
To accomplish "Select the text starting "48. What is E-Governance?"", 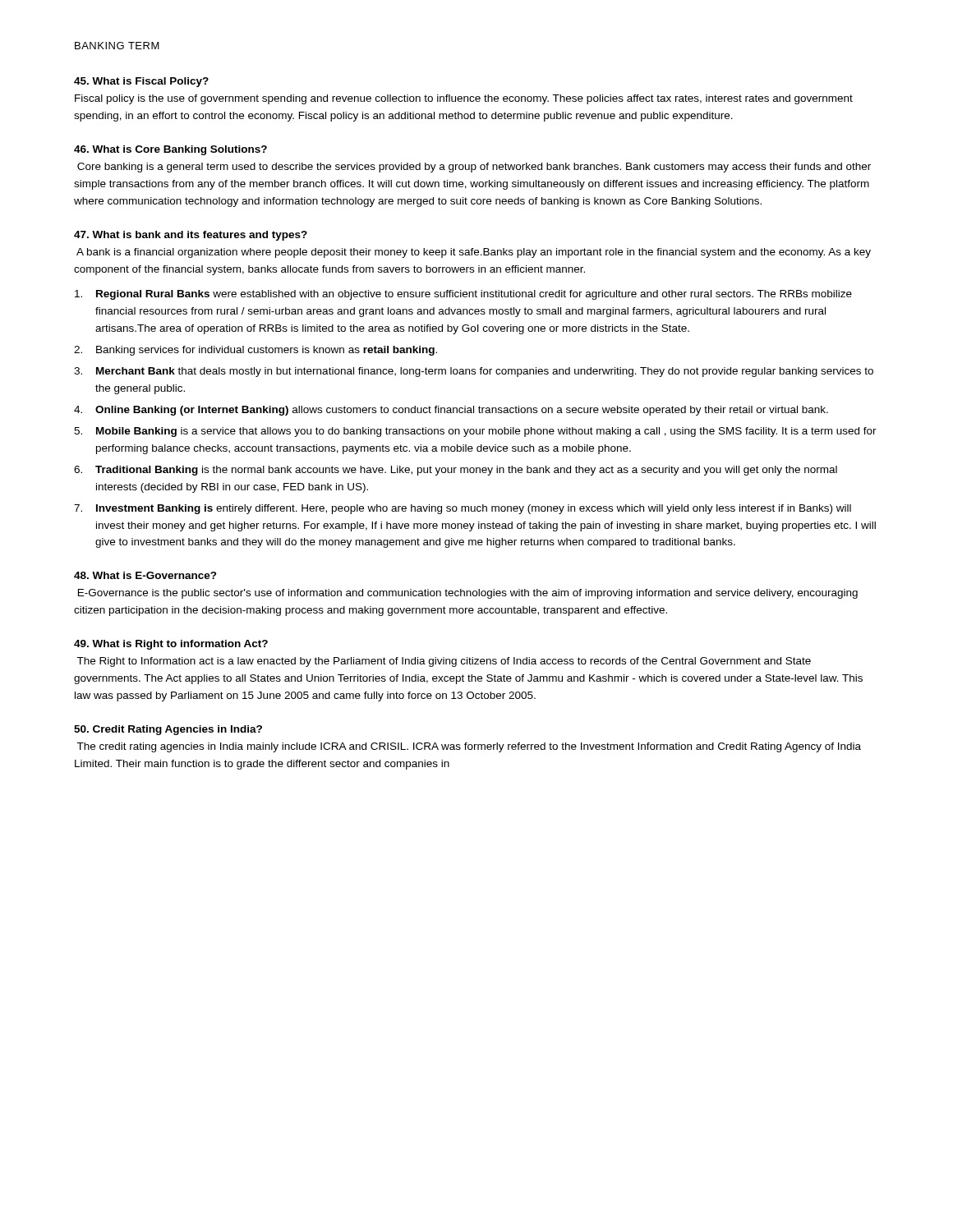I will pos(145,576).
